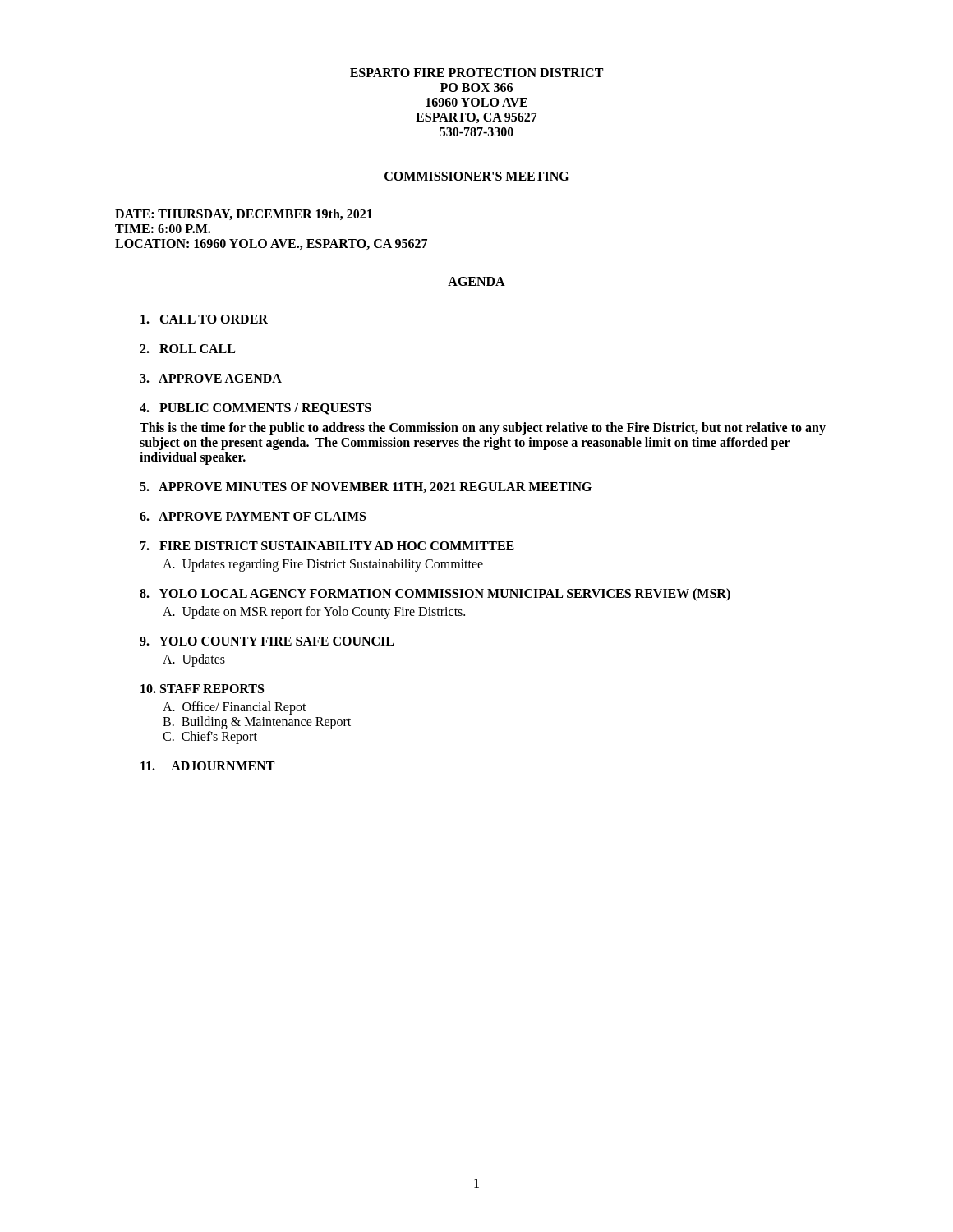Point to "11. ADJOURNMENT"
The image size is (953, 1232).
(207, 766)
